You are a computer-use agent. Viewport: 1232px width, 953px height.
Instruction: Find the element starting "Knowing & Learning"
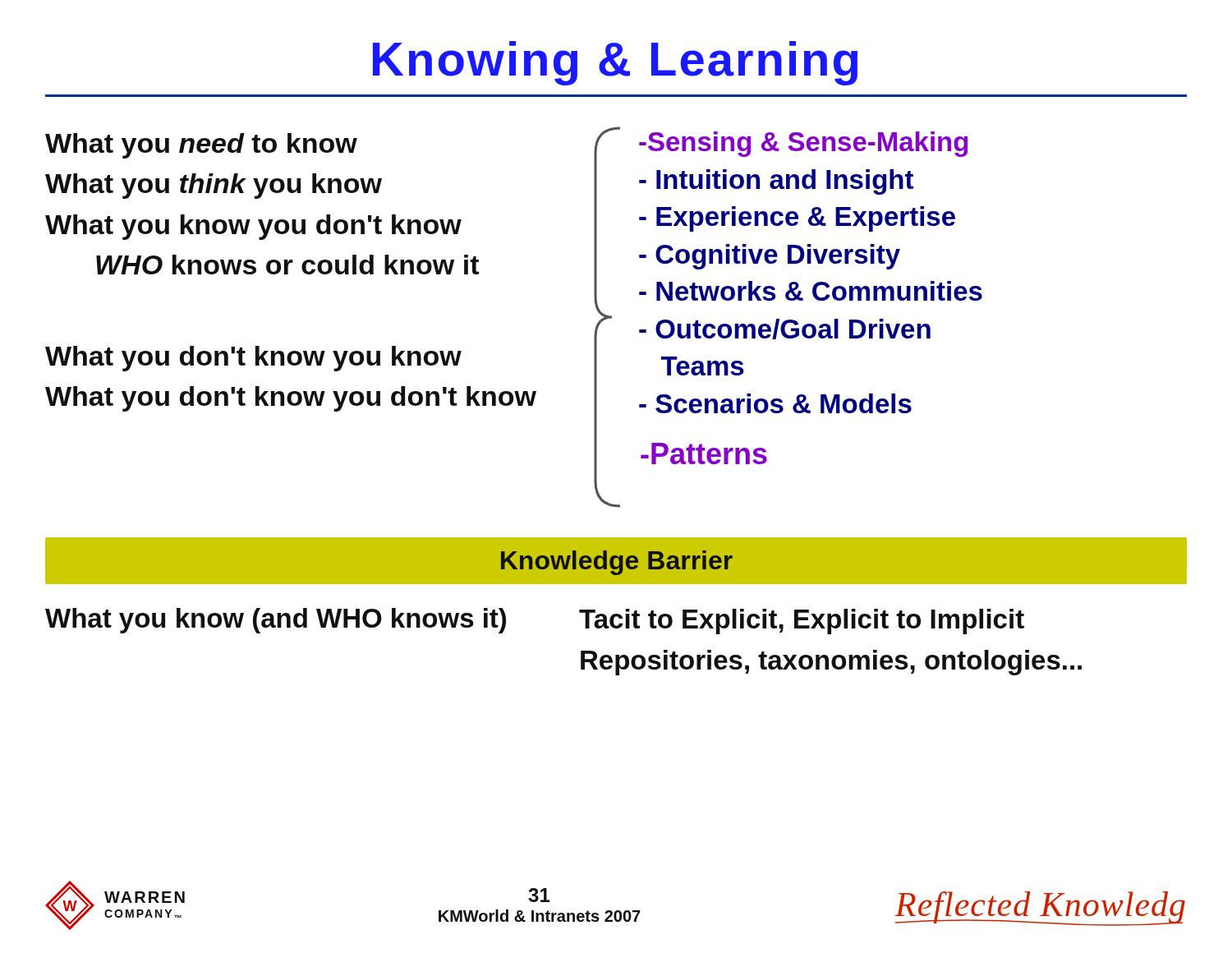click(616, 59)
